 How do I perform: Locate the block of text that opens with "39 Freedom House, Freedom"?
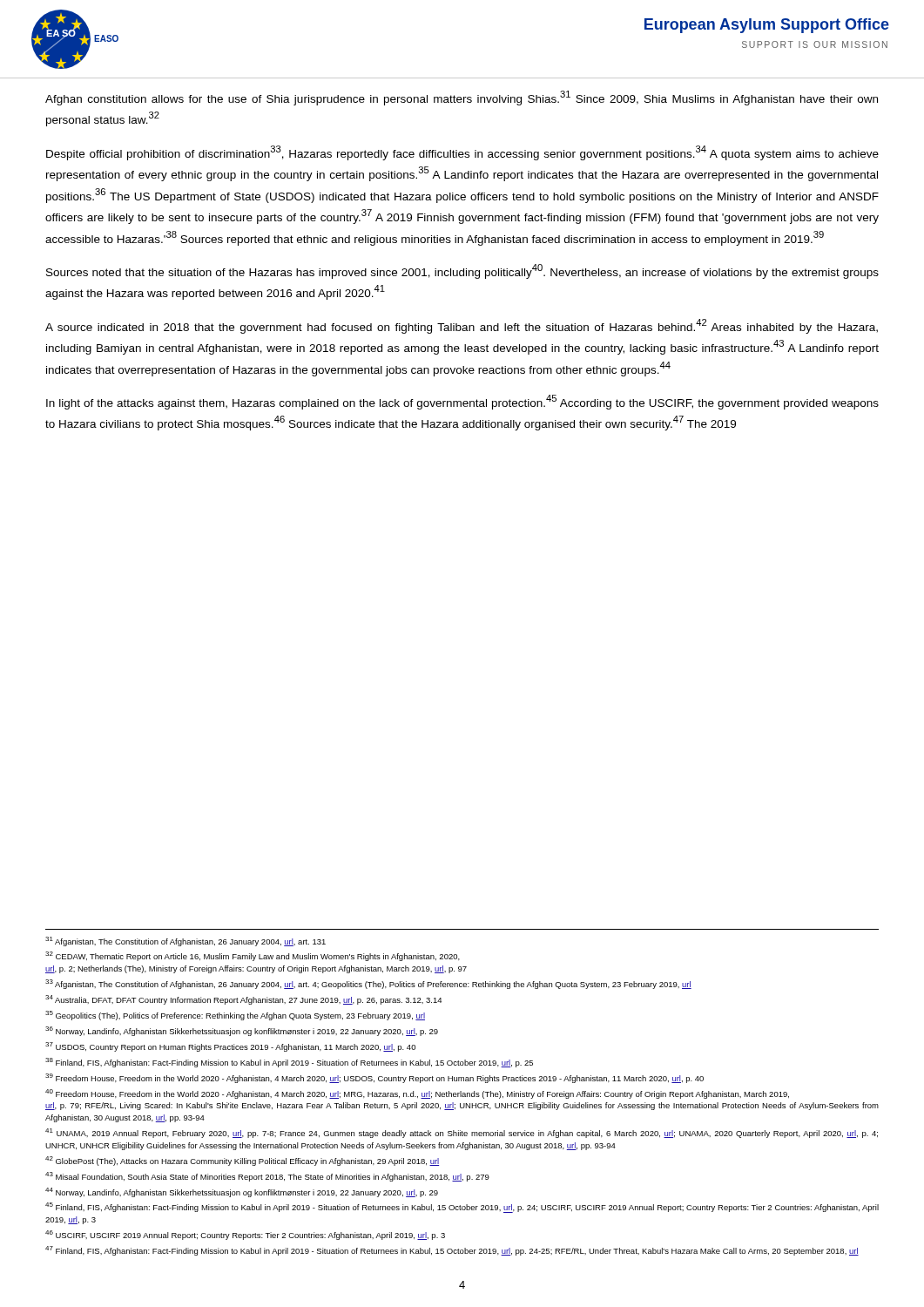tap(375, 1077)
